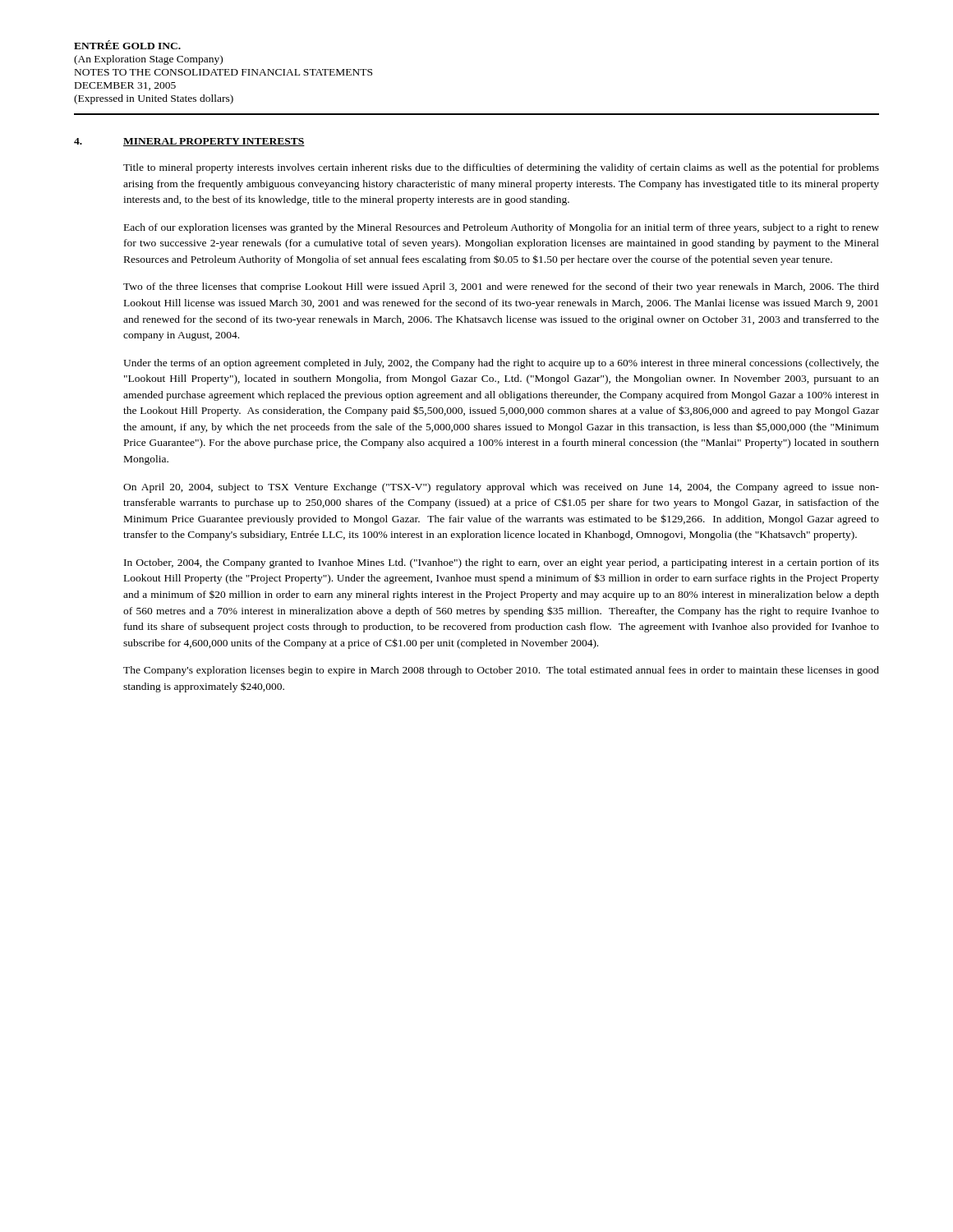Find "4. MINERAL PROPERTY INTERESTS" on this page
Image resolution: width=953 pixels, height=1232 pixels.
coord(189,141)
